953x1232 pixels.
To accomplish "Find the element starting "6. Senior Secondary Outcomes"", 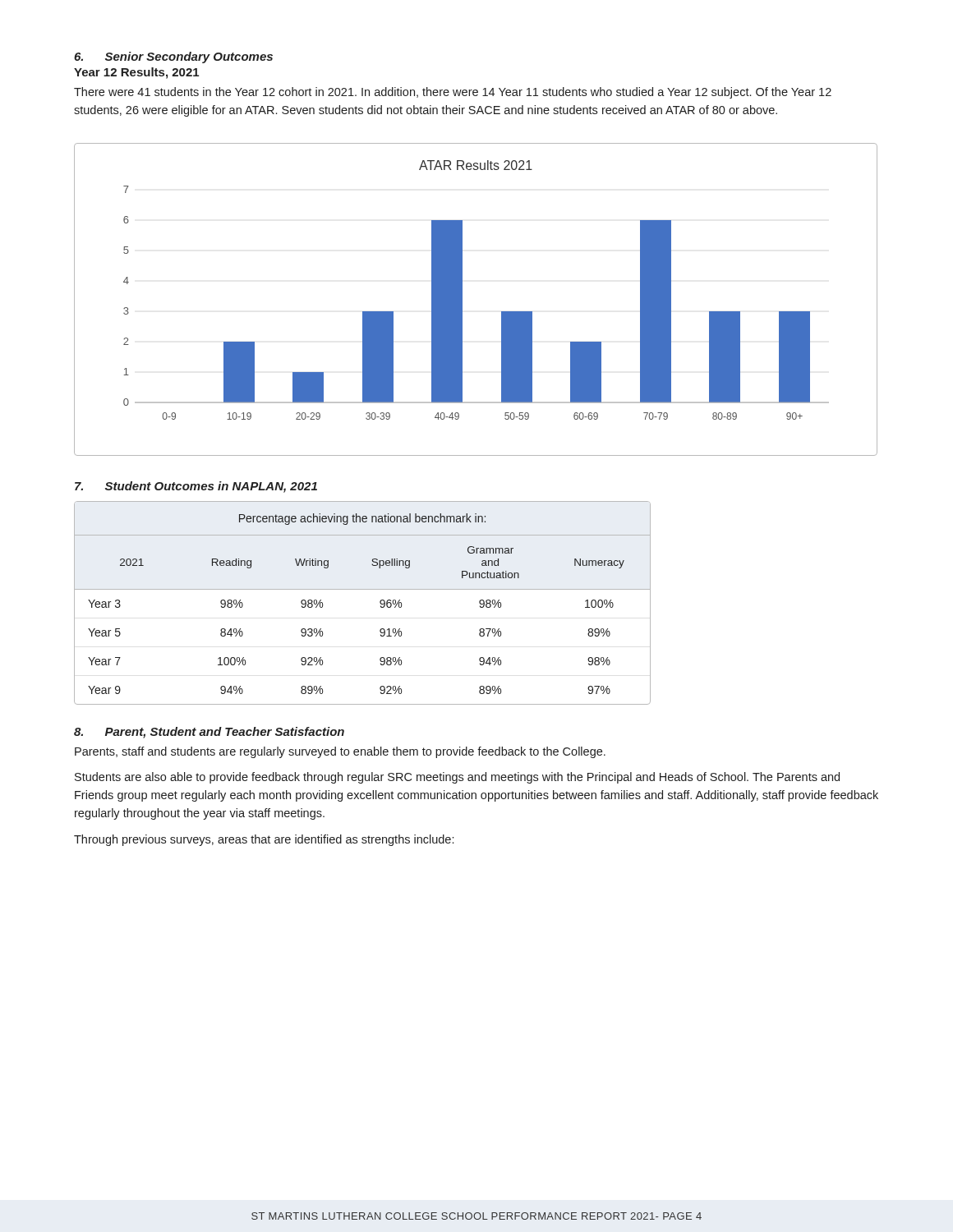I will click(174, 56).
